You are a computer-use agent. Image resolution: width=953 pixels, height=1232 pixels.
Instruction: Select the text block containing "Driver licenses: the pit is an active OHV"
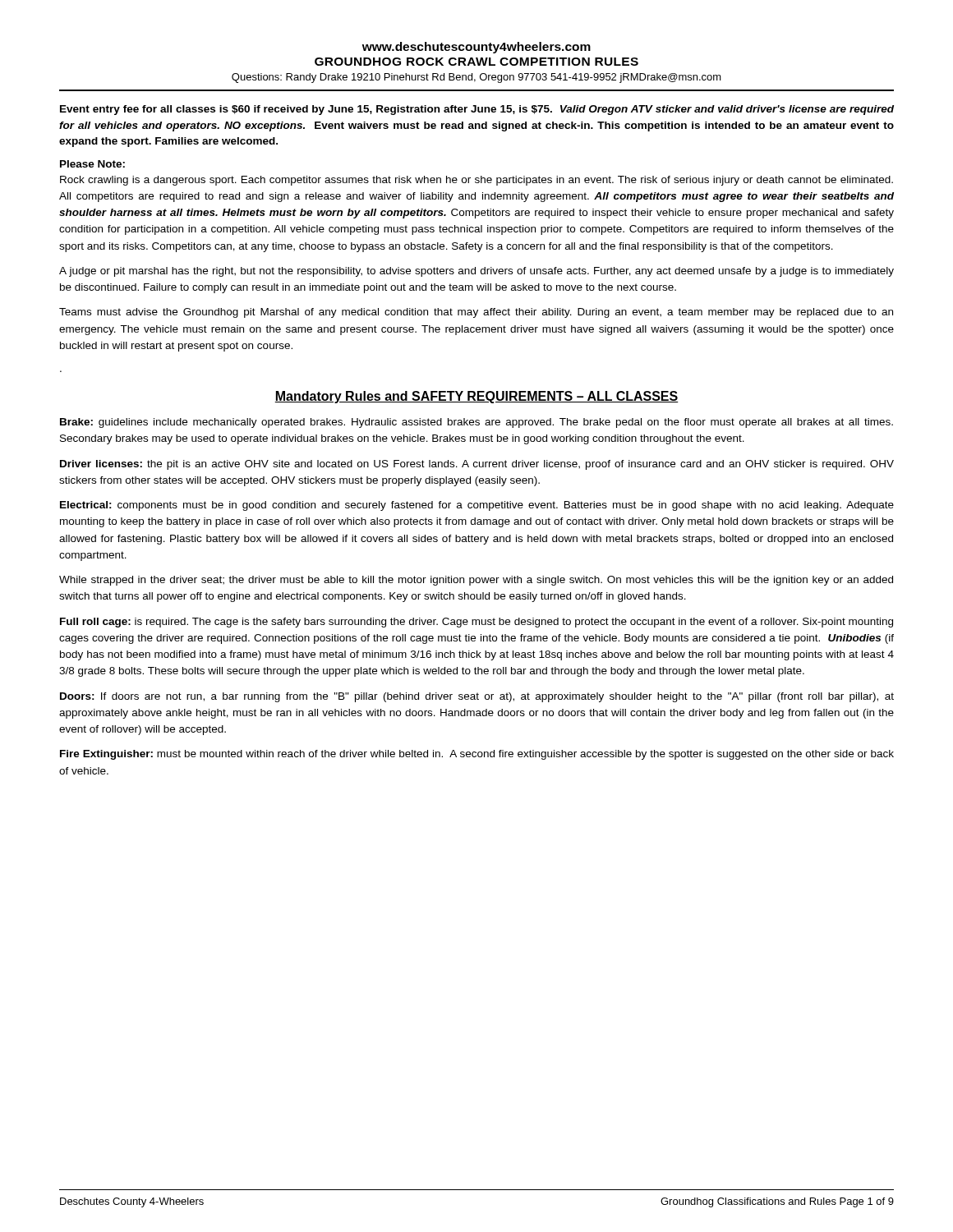(x=476, y=472)
